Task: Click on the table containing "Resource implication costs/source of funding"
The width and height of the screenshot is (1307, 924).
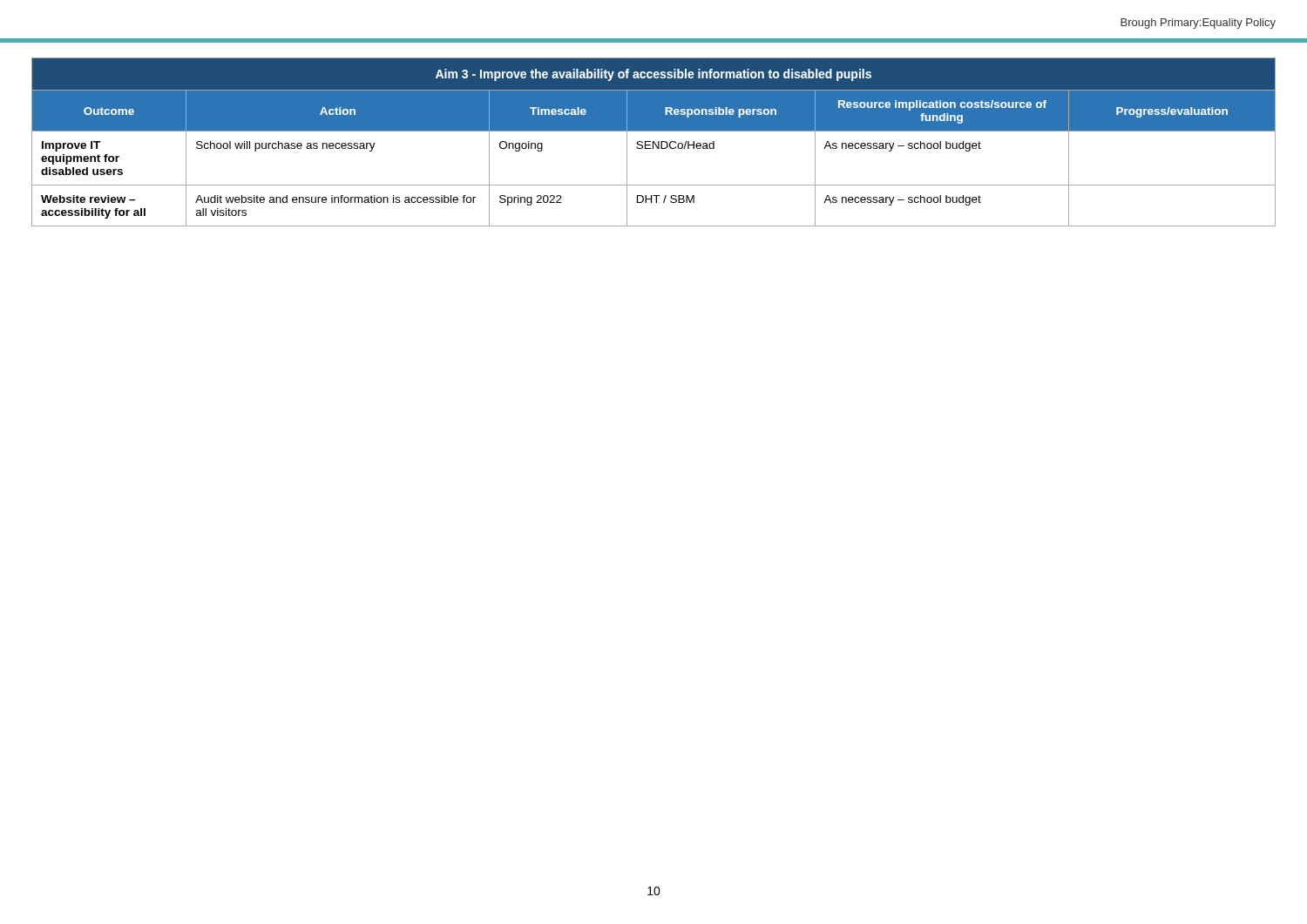Action: coord(654,142)
